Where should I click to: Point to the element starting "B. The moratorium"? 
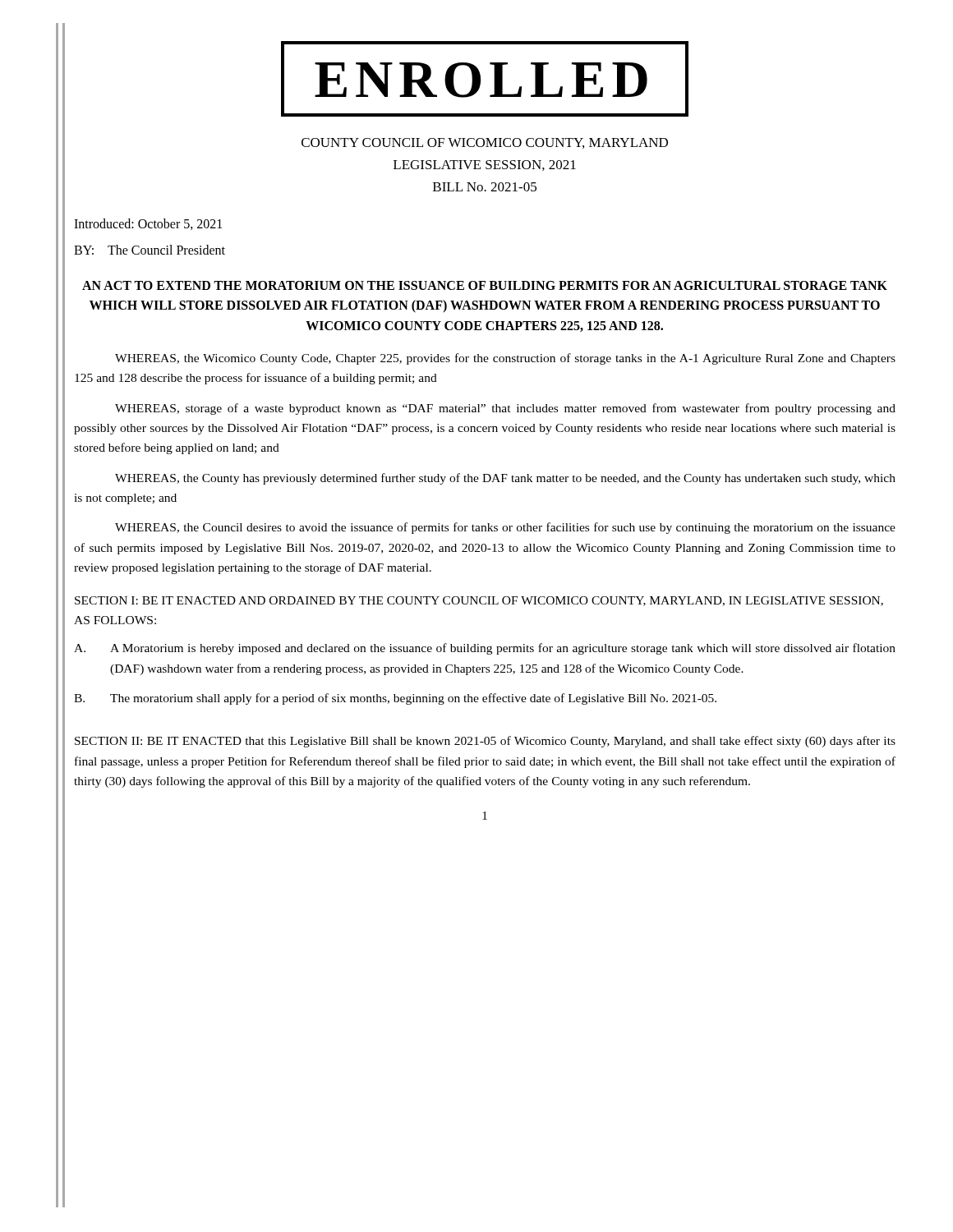click(x=396, y=698)
